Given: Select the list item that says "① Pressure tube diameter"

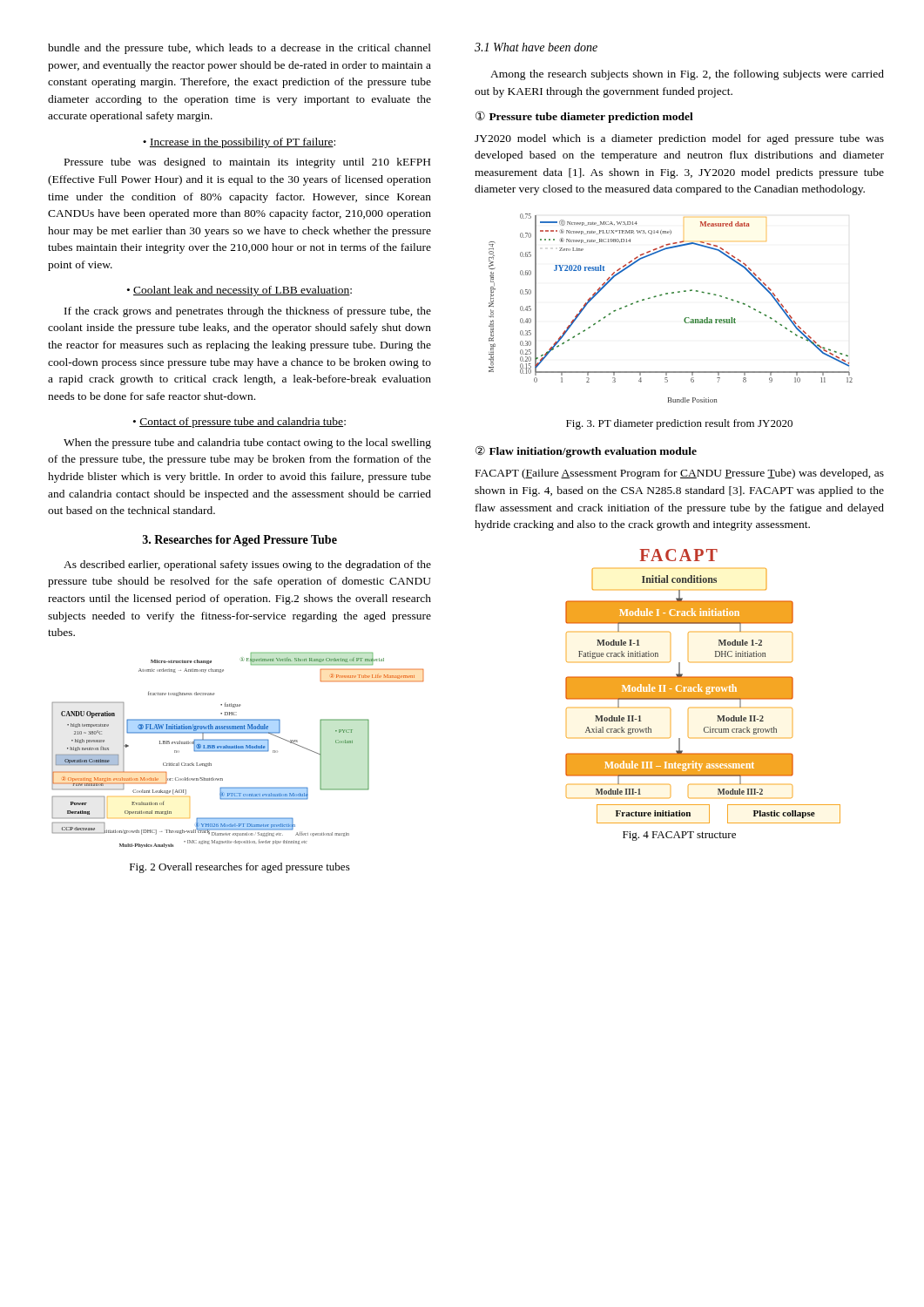Looking at the screenshot, I should pos(584,117).
